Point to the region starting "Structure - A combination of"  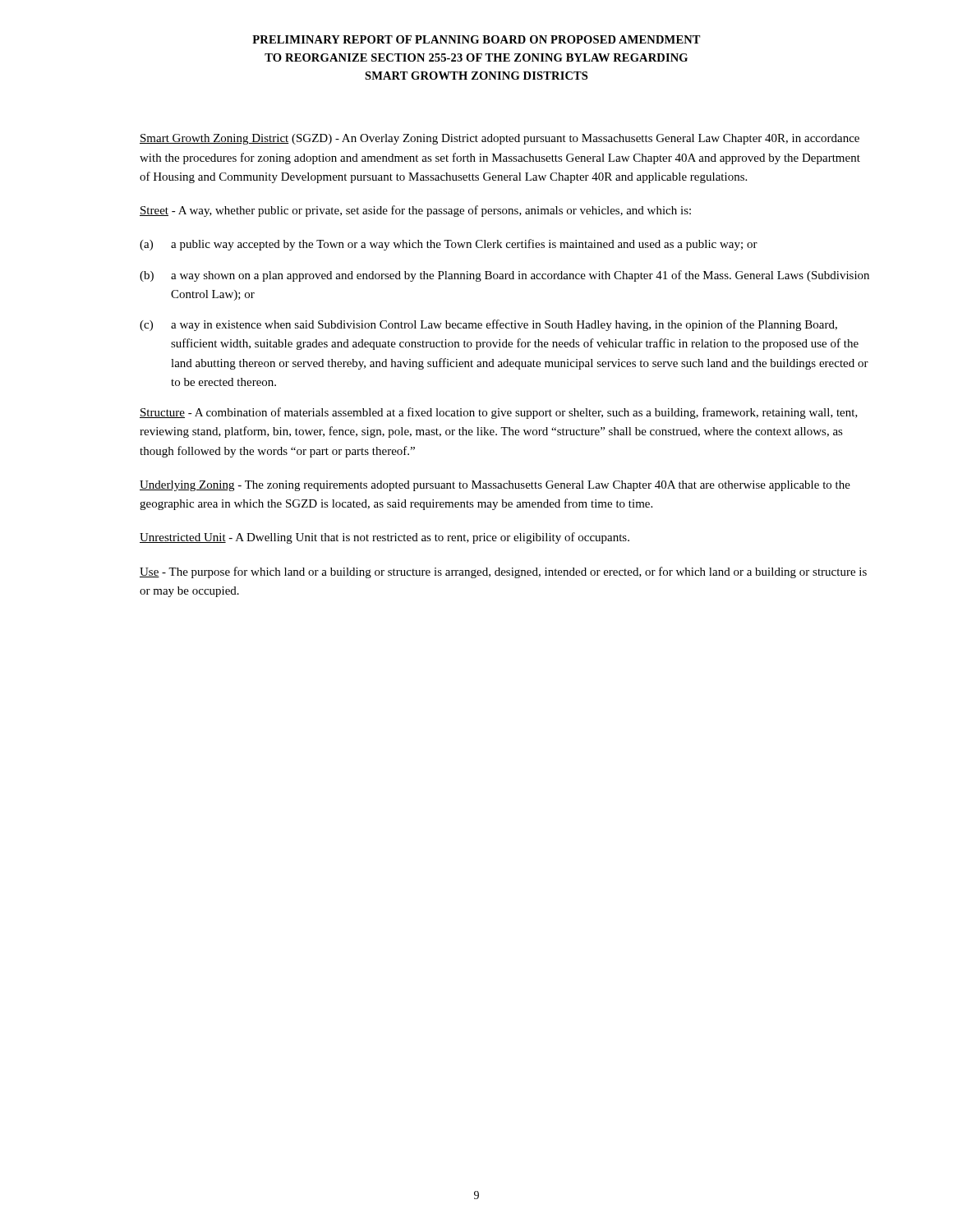(x=499, y=431)
